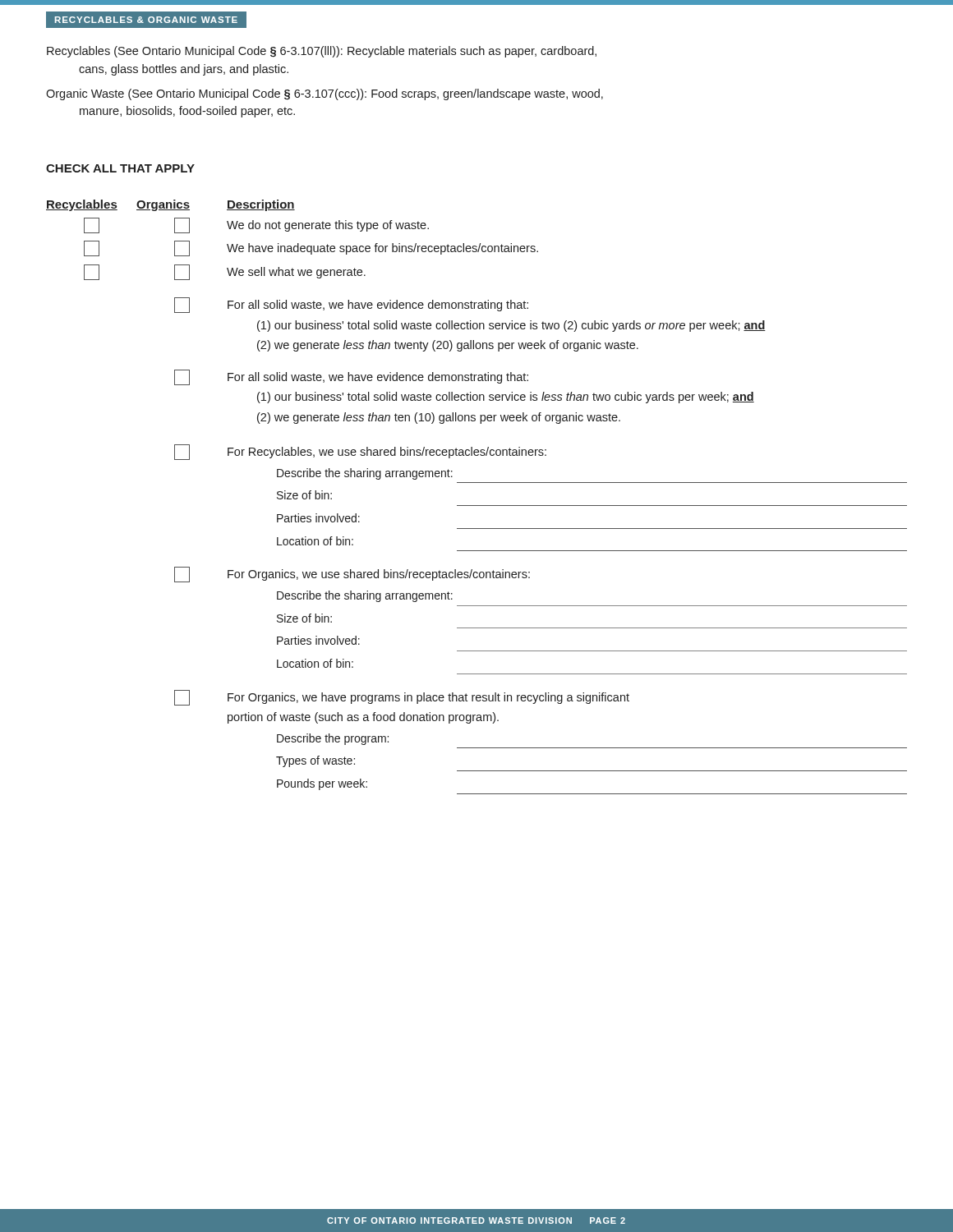Click on the section header that says "CHECK ALL THAT APPLY"

(x=120, y=168)
